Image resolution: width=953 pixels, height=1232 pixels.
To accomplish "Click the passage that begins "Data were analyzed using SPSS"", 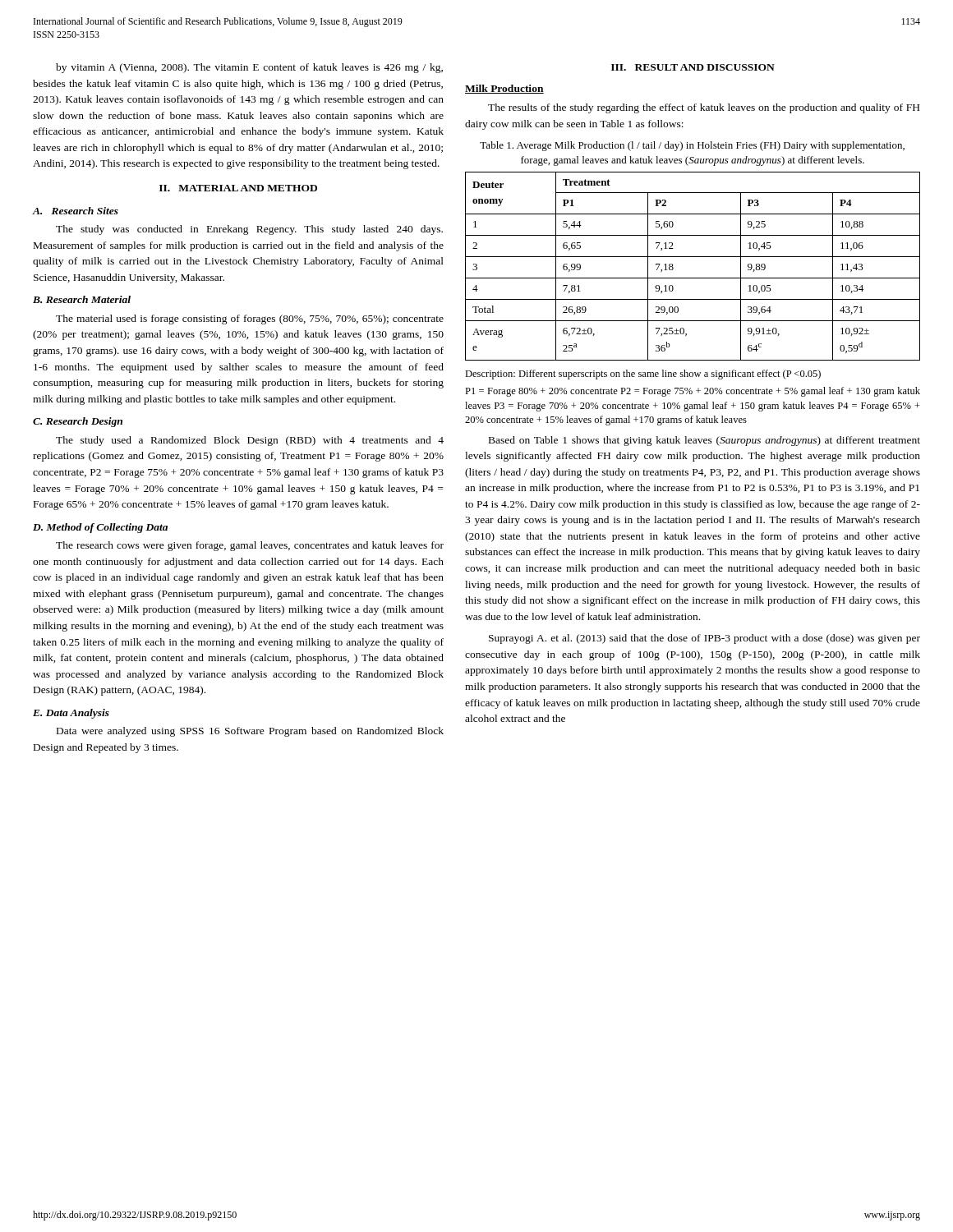I will pos(238,739).
